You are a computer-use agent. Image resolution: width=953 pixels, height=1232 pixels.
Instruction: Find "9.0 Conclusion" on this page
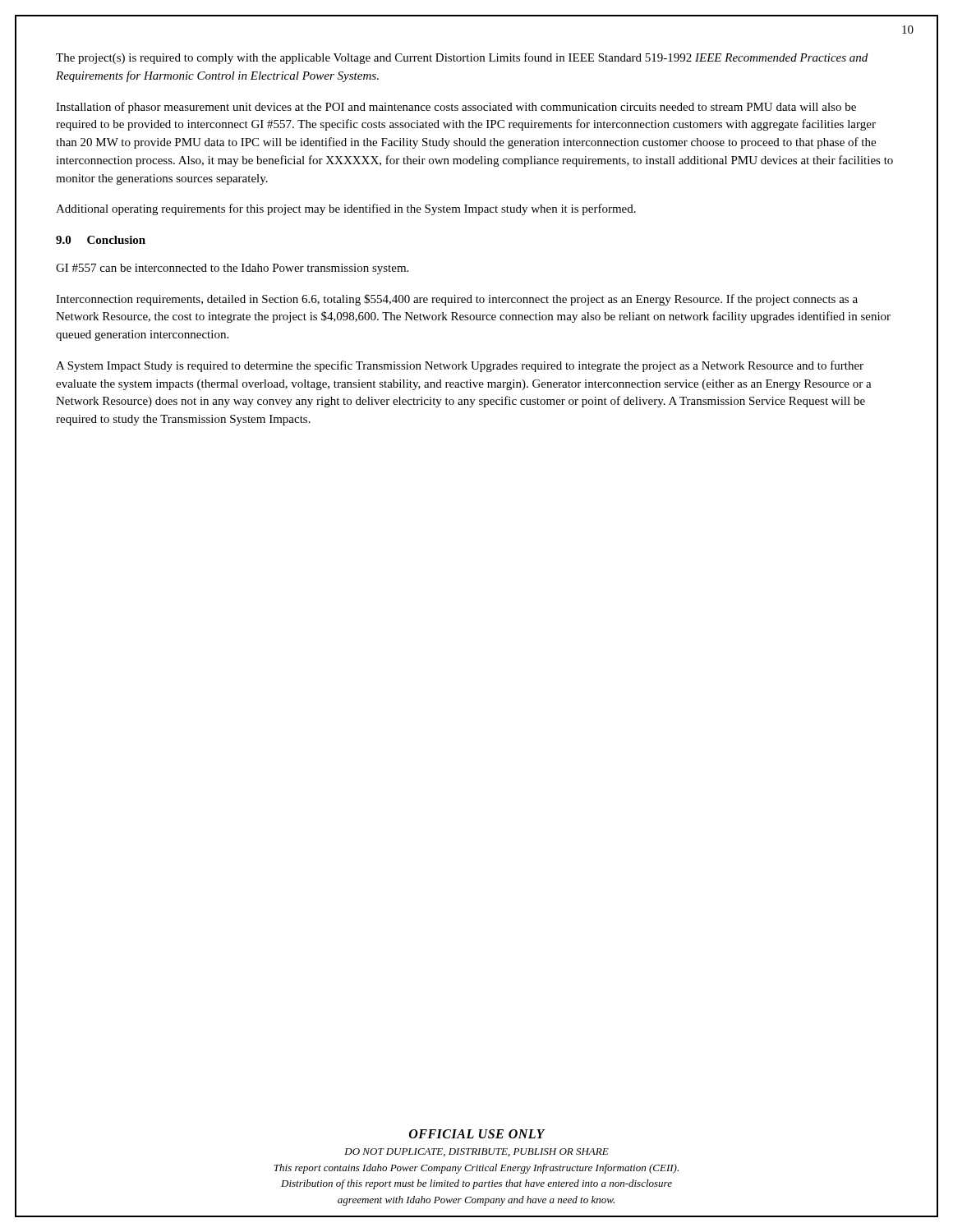coord(101,240)
